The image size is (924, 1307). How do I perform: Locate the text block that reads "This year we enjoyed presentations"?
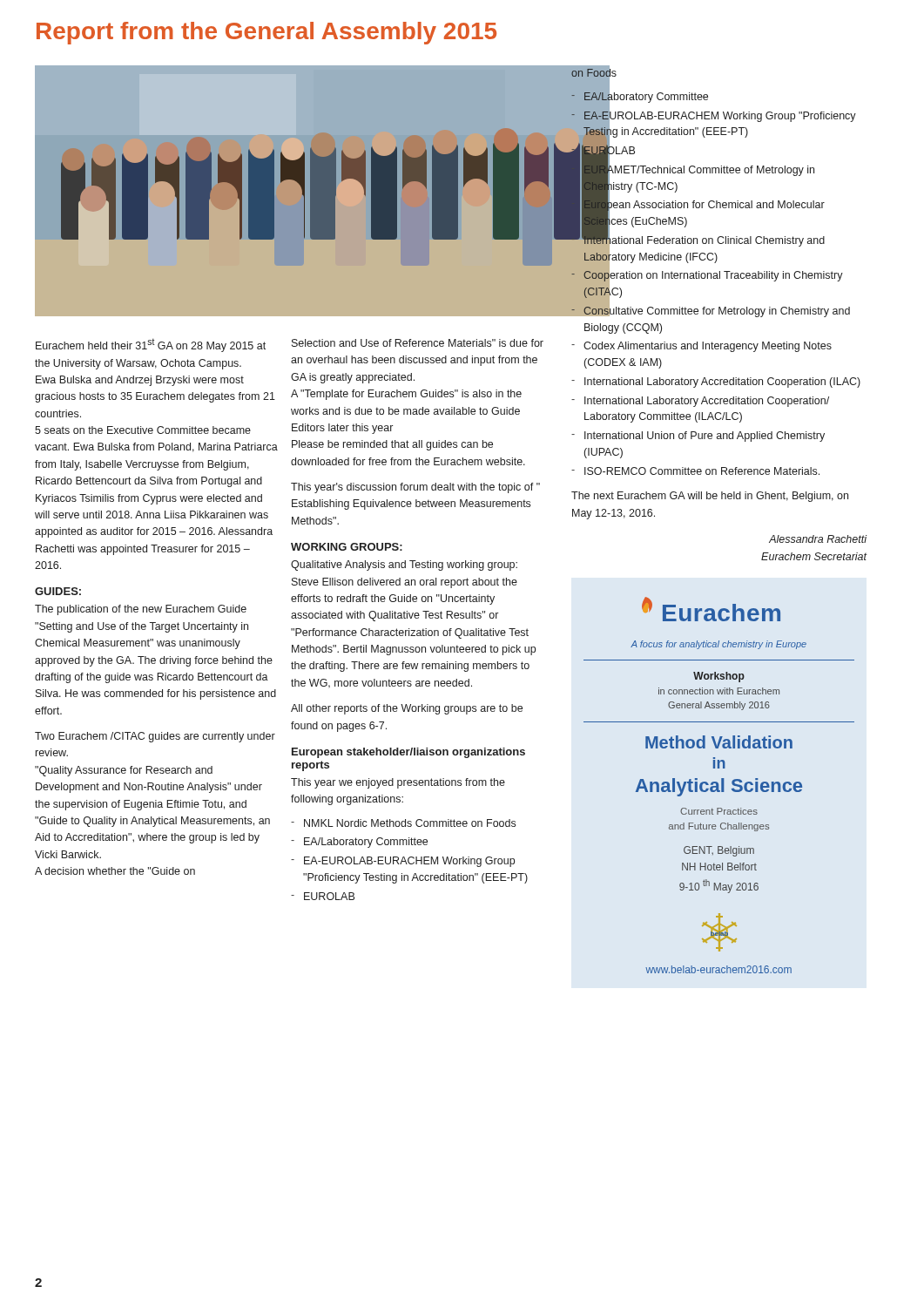pos(398,791)
